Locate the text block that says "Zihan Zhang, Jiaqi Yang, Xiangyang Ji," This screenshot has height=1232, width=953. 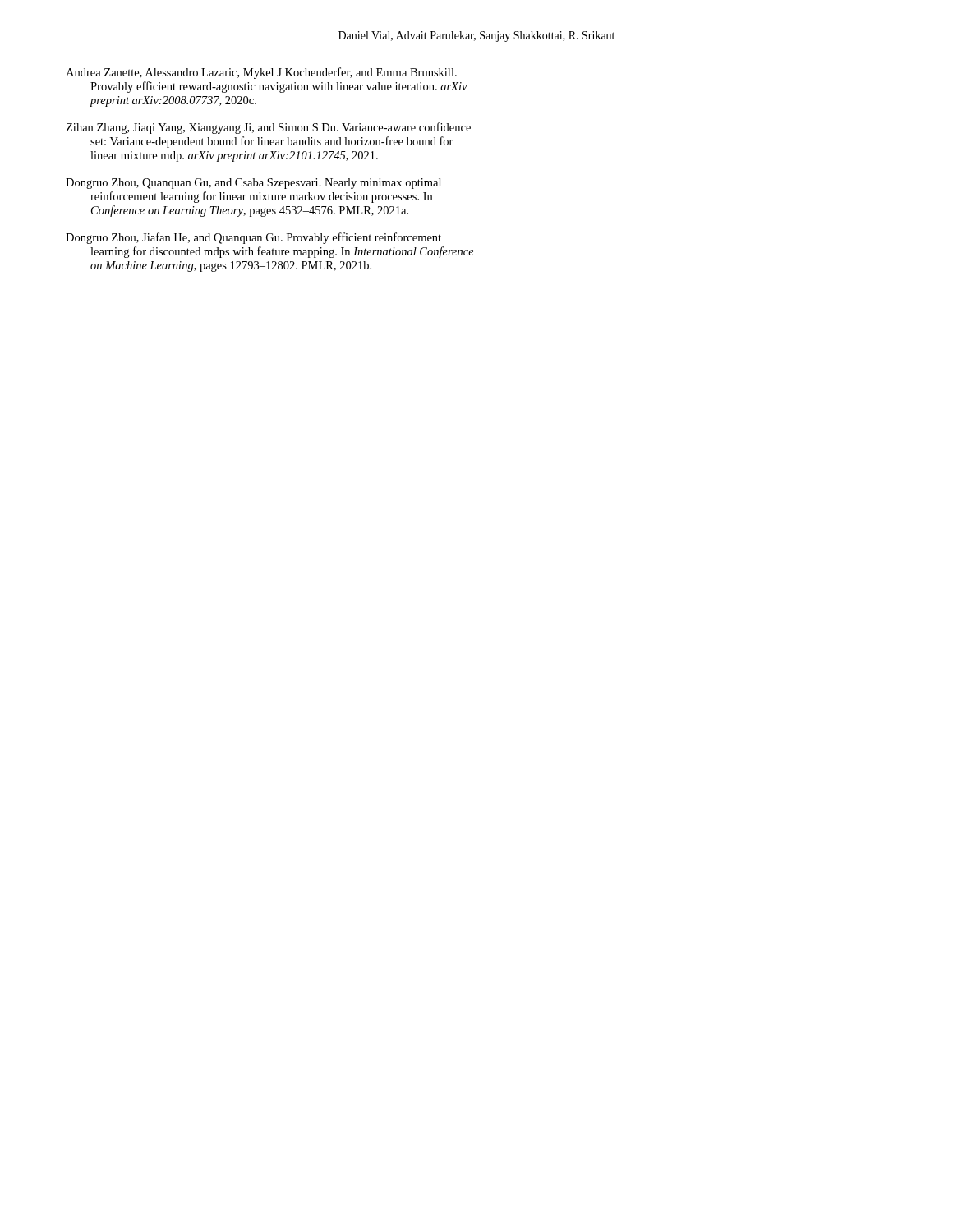click(268, 141)
